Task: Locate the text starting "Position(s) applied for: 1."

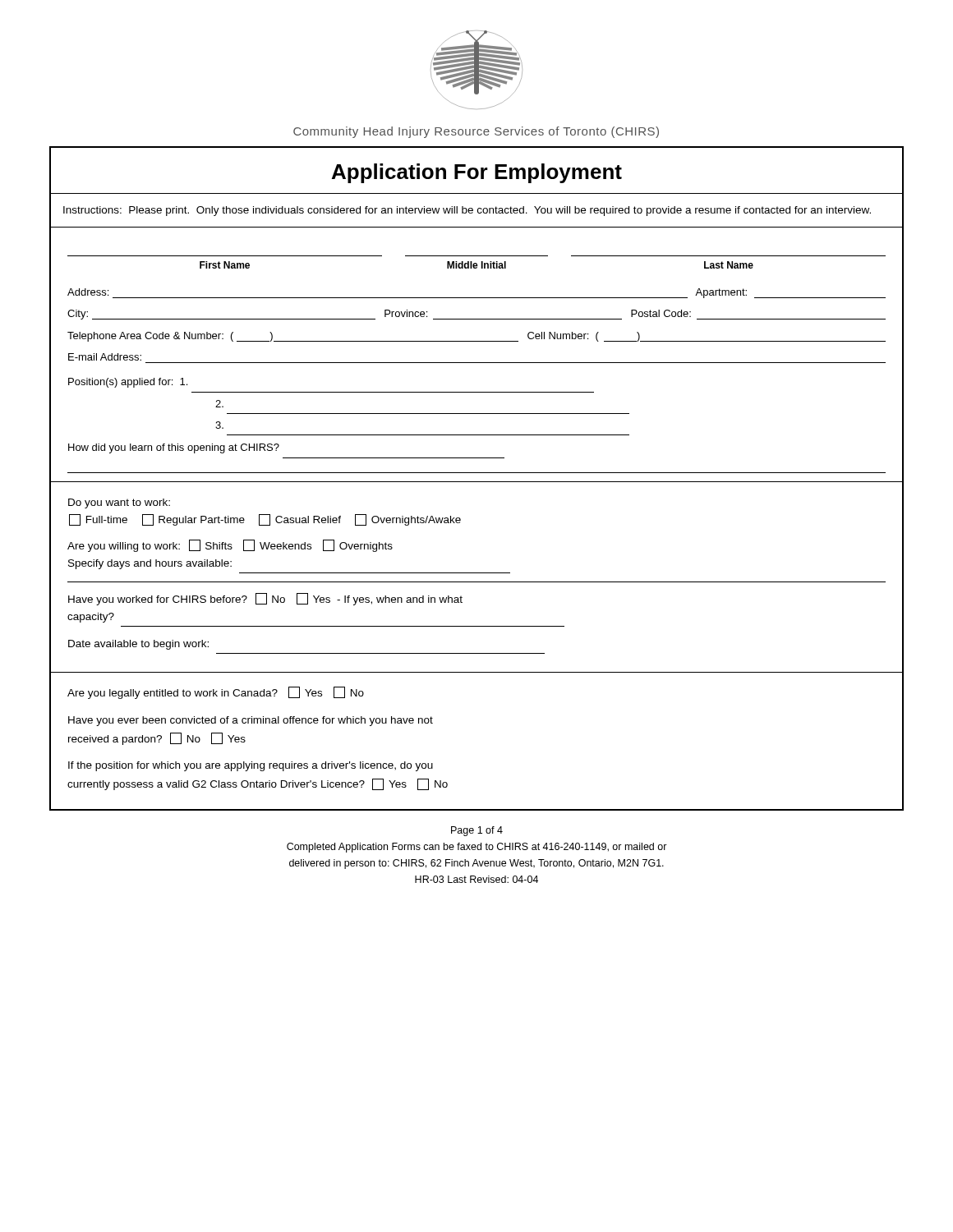Action: [331, 382]
